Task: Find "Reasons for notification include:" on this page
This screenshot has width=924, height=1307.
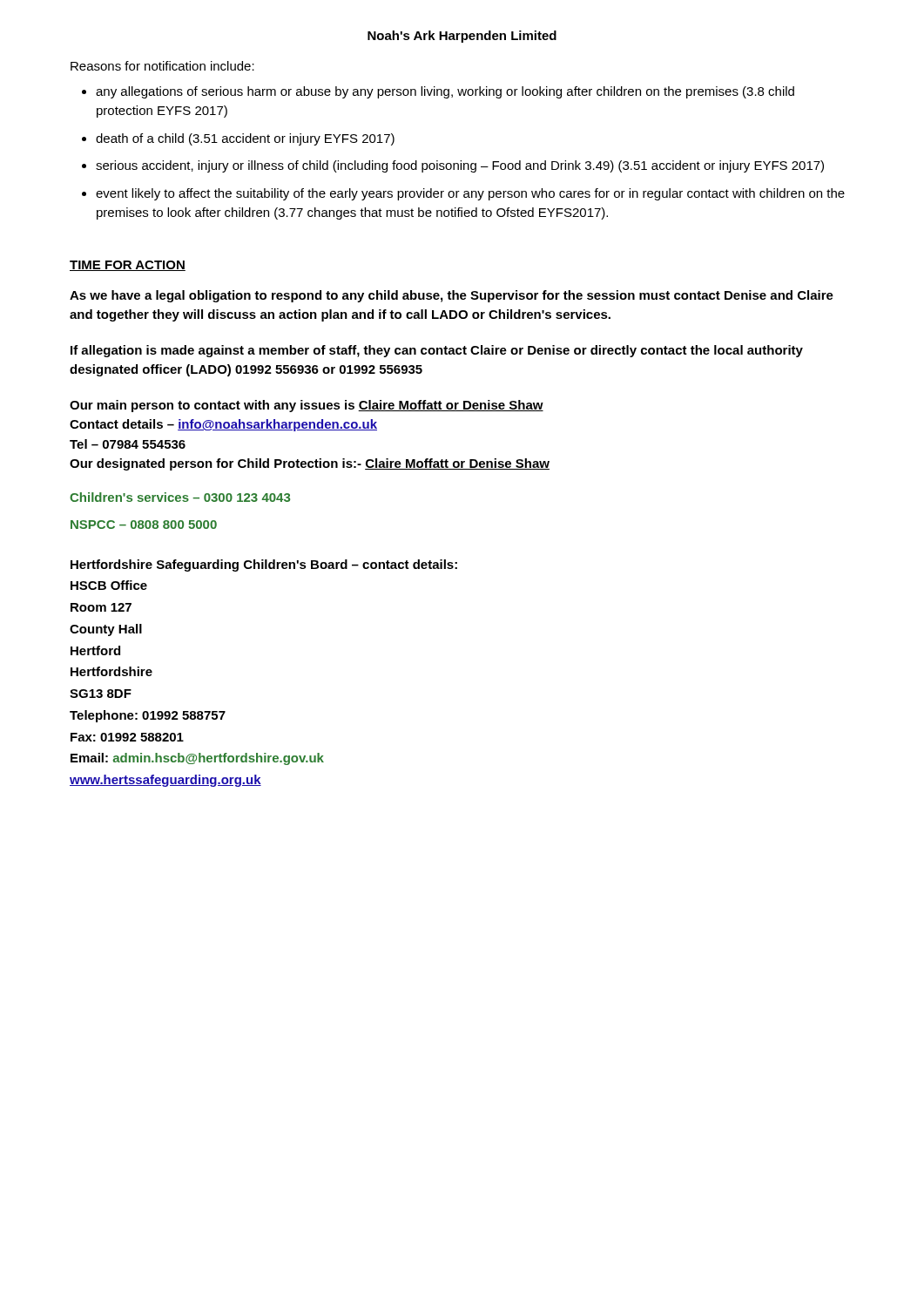Action: click(x=162, y=66)
